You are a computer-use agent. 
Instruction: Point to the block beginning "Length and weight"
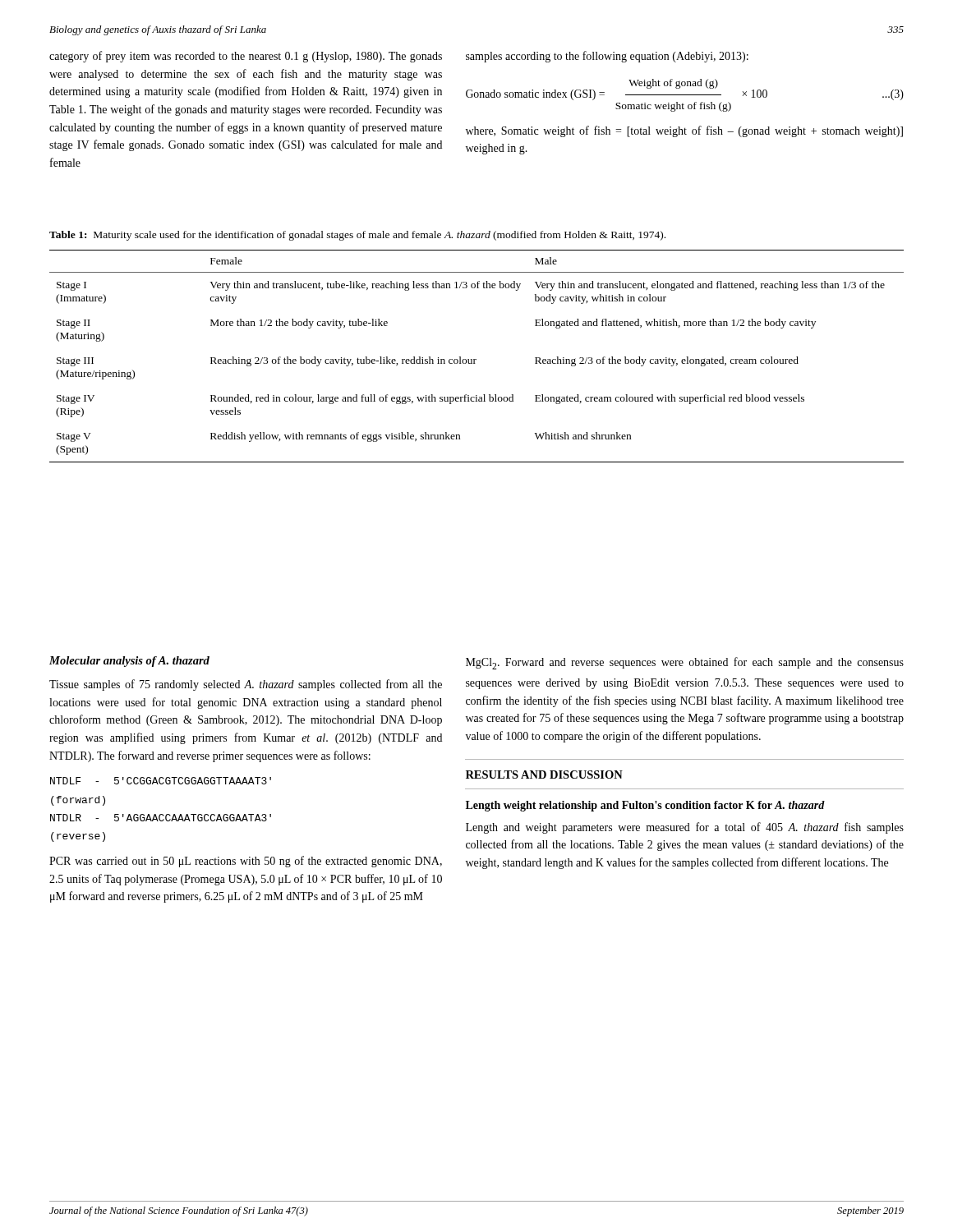click(685, 845)
